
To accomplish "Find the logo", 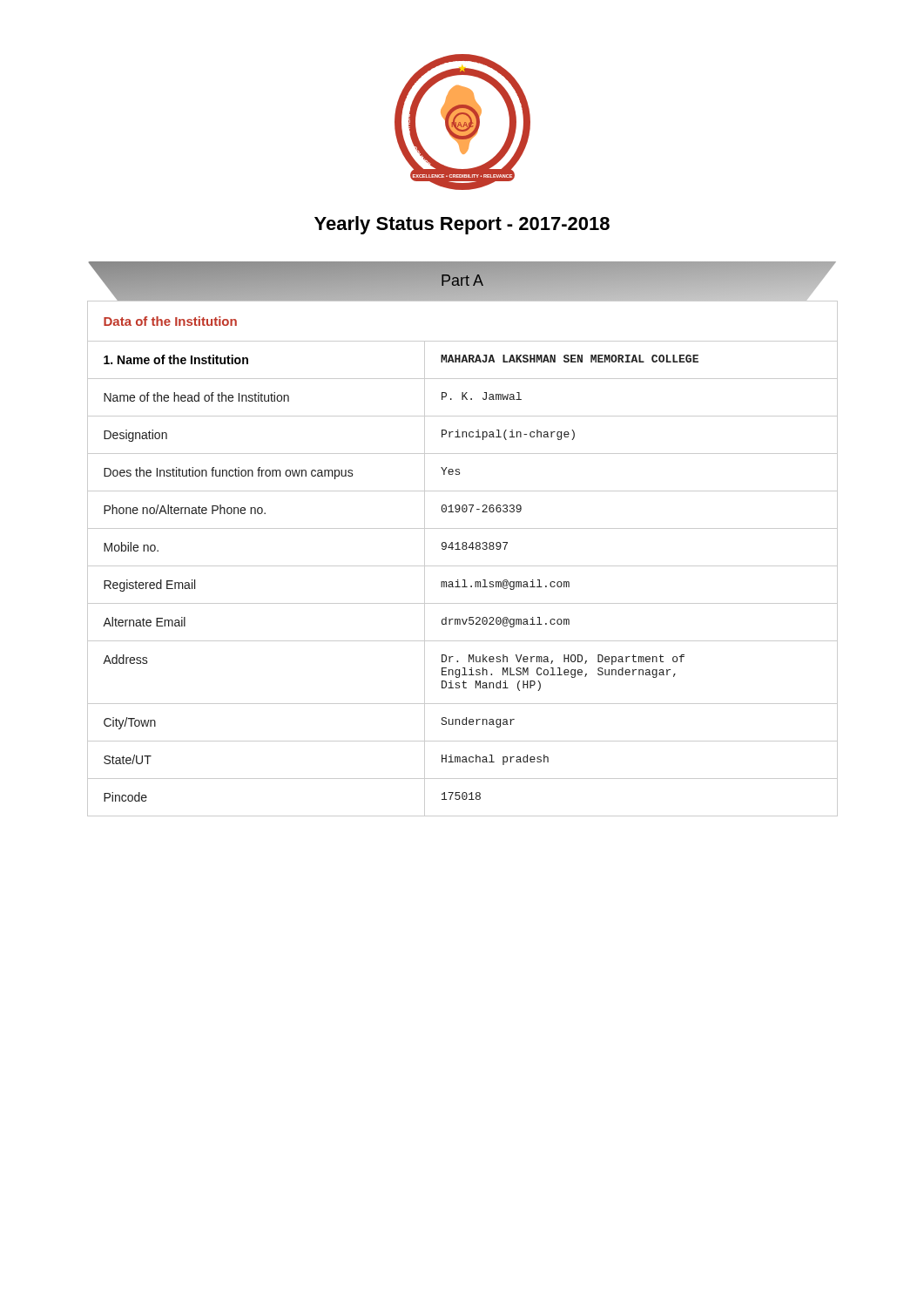I will (x=462, y=106).
